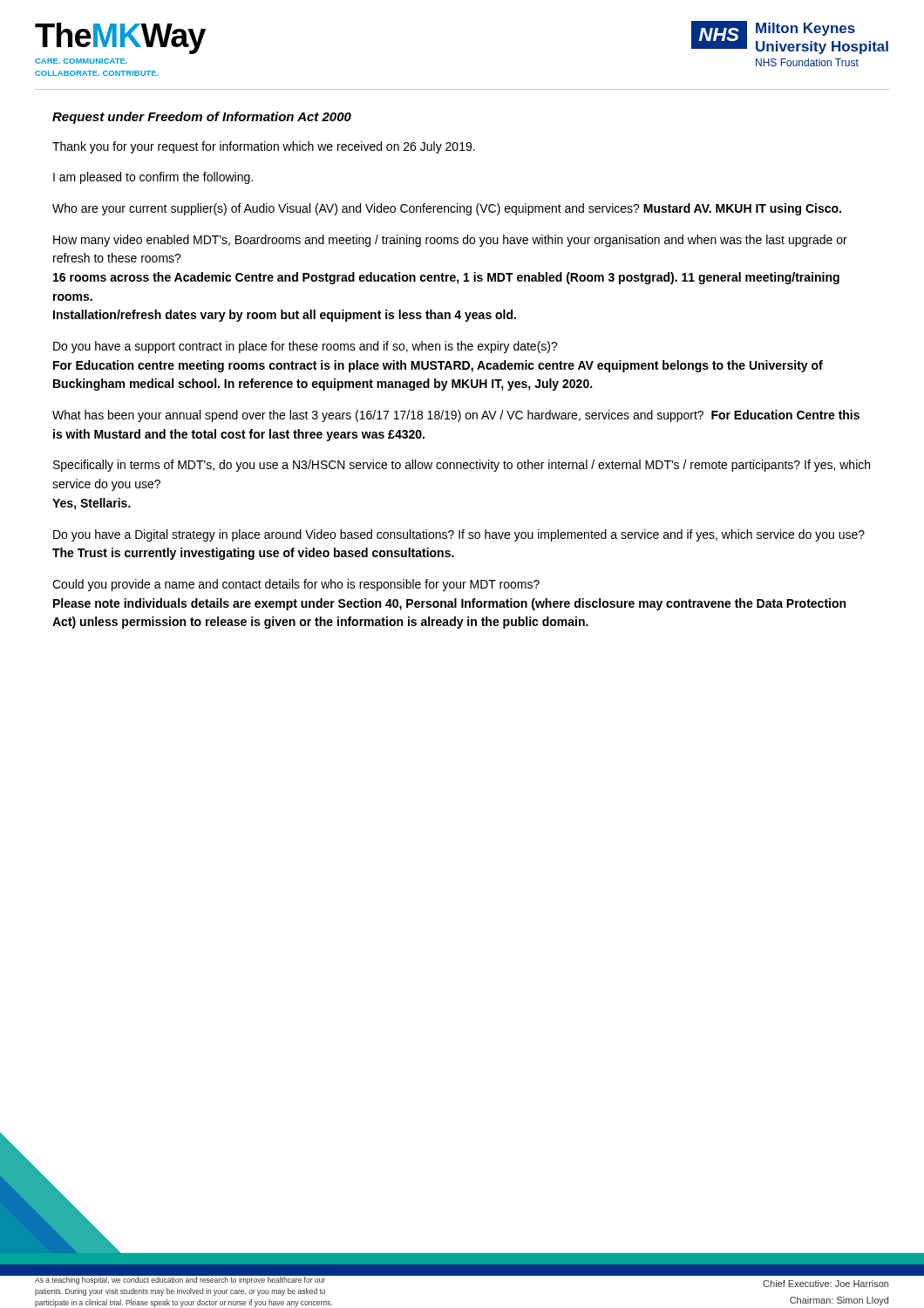Viewport: 924px width, 1308px height.
Task: Locate the text block with the text "Could you provide a name and"
Action: click(449, 603)
